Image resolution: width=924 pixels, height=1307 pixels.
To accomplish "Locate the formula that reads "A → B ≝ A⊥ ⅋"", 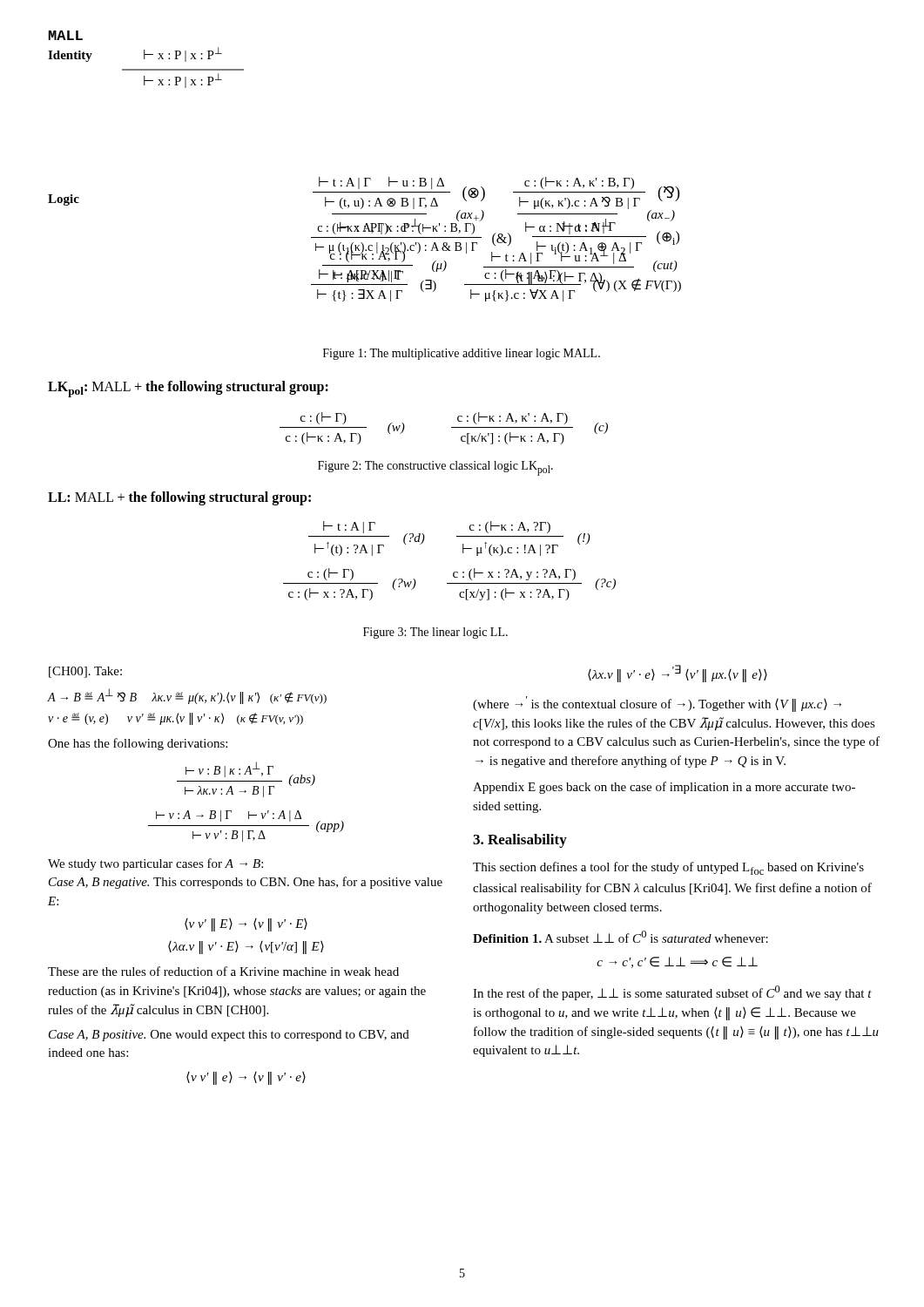I will click(x=187, y=695).
